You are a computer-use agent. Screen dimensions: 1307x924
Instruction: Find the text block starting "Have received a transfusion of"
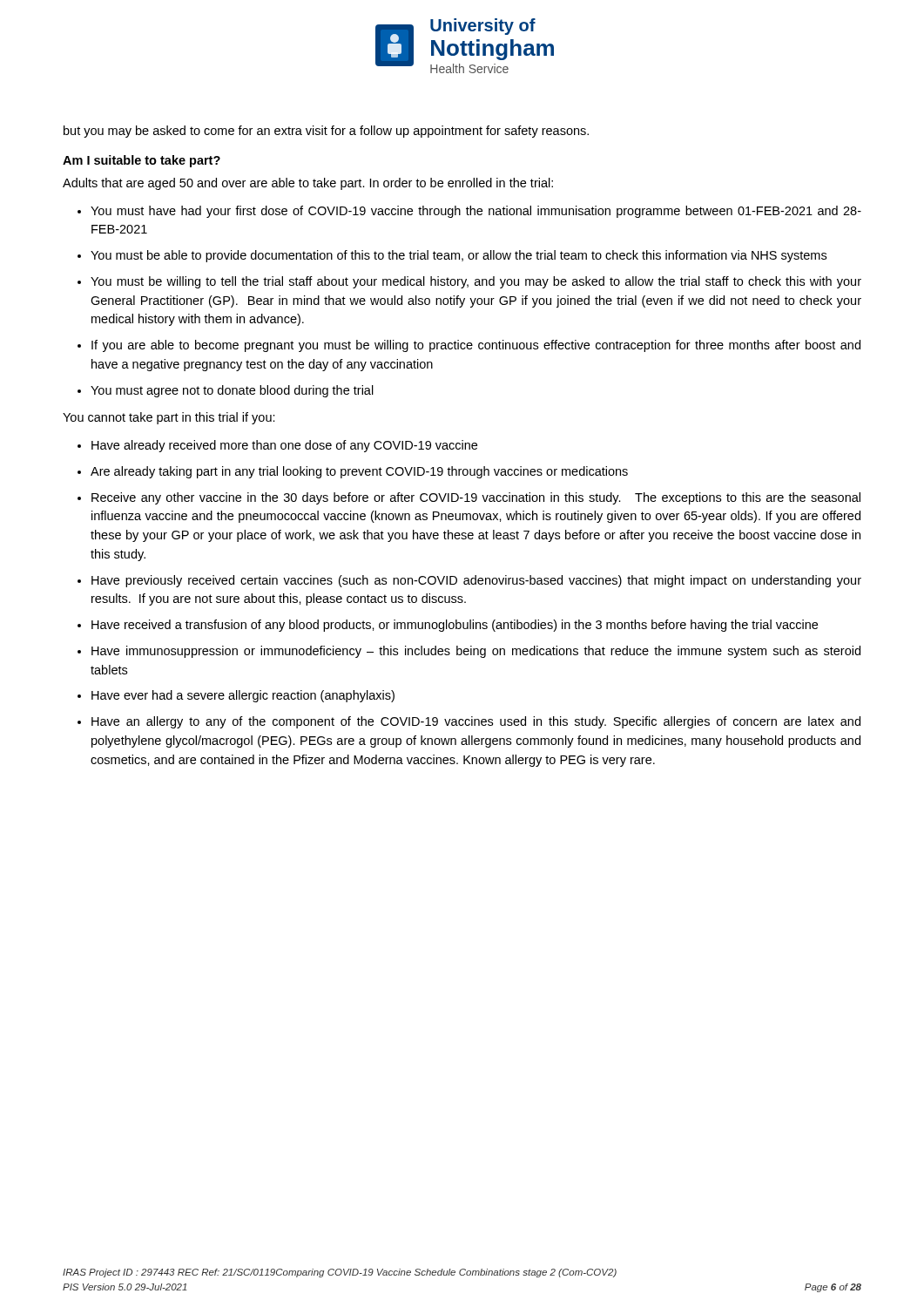tap(455, 625)
